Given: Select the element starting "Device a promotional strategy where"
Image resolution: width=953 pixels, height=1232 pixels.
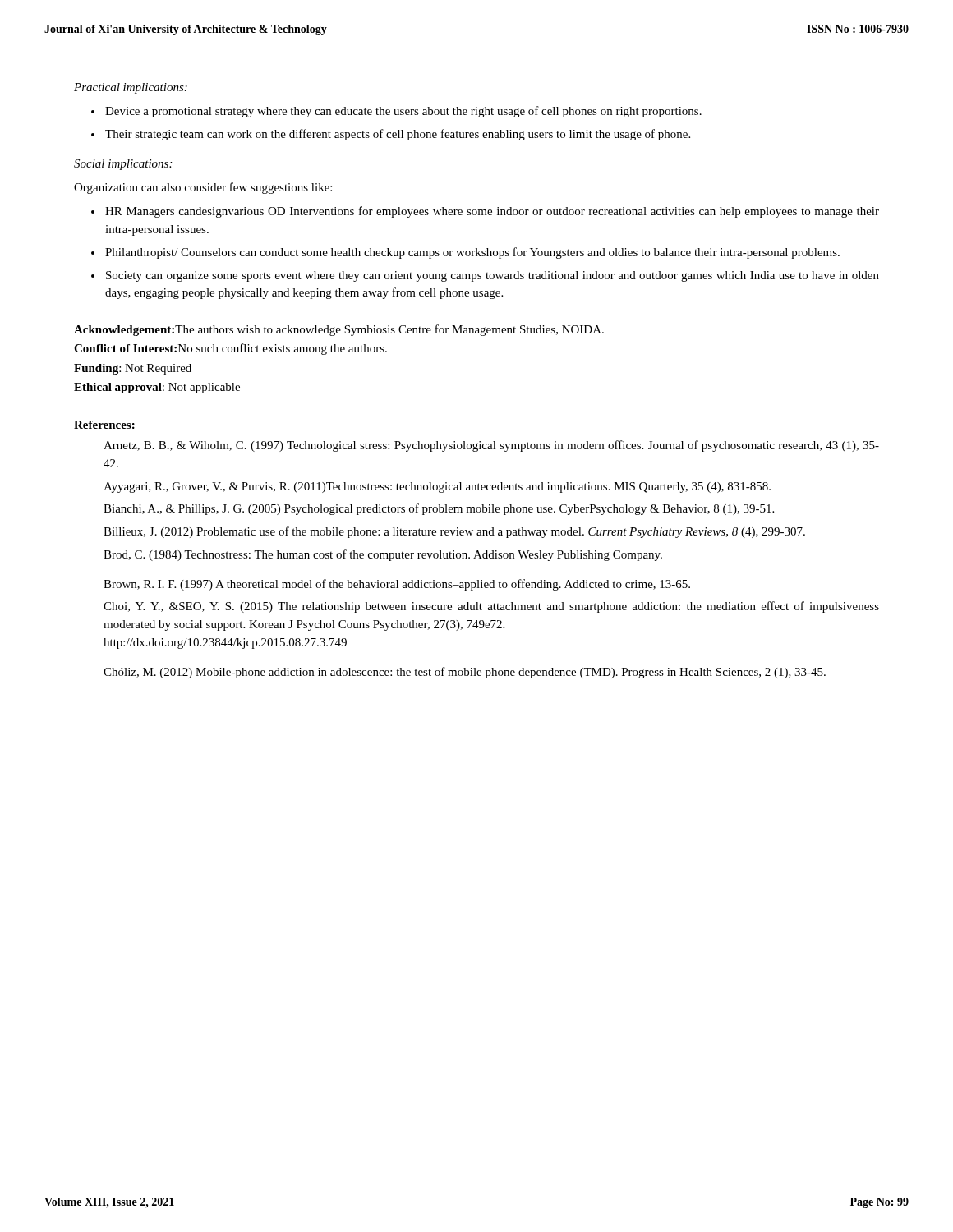Looking at the screenshot, I should (x=404, y=111).
